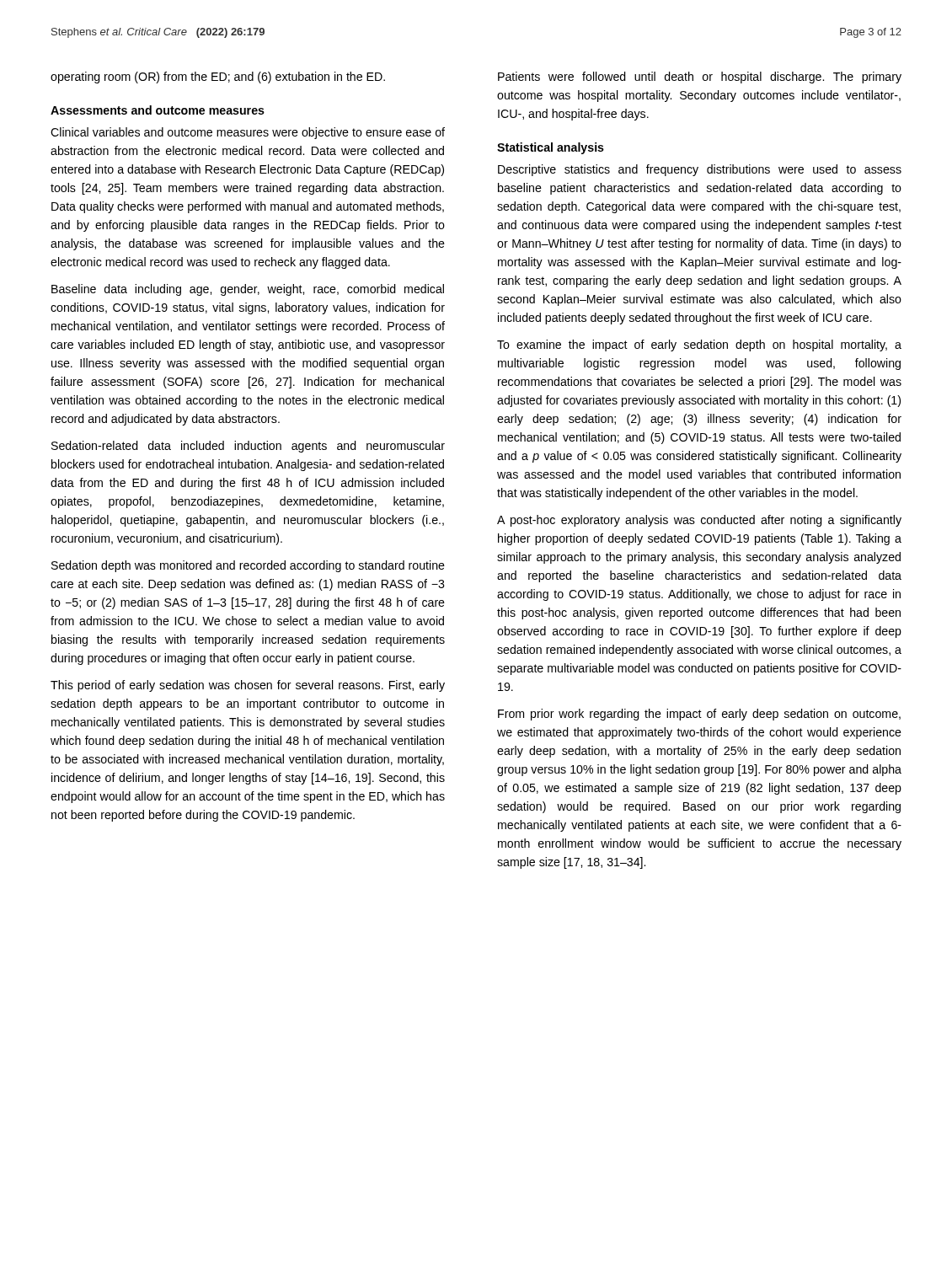Point to the element starting "Descriptive statistics and frequency distributions were used"
Viewport: 952px width, 1264px height.
pos(699,244)
